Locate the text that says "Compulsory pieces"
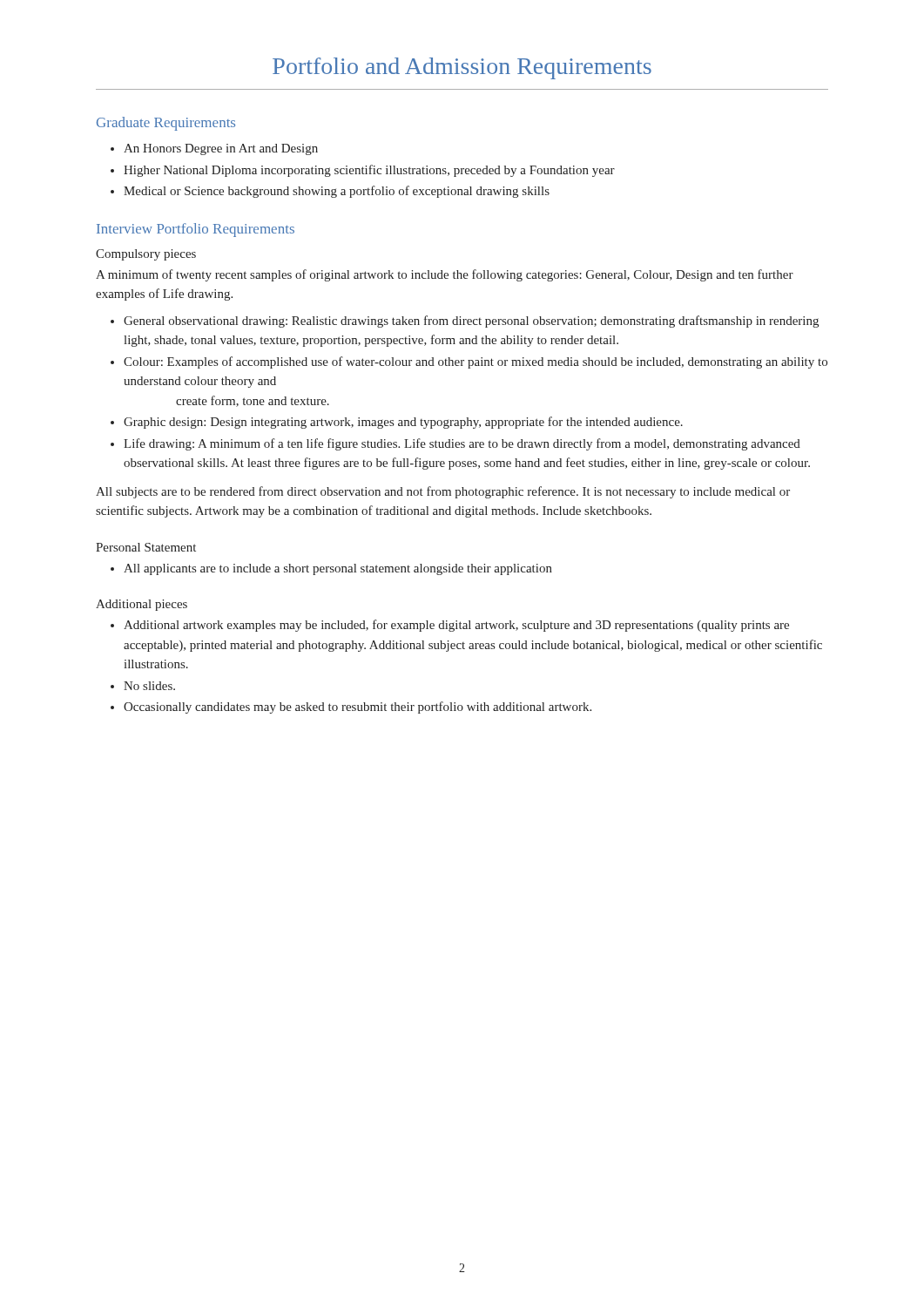Screen dimensions: 1307x924 click(146, 255)
